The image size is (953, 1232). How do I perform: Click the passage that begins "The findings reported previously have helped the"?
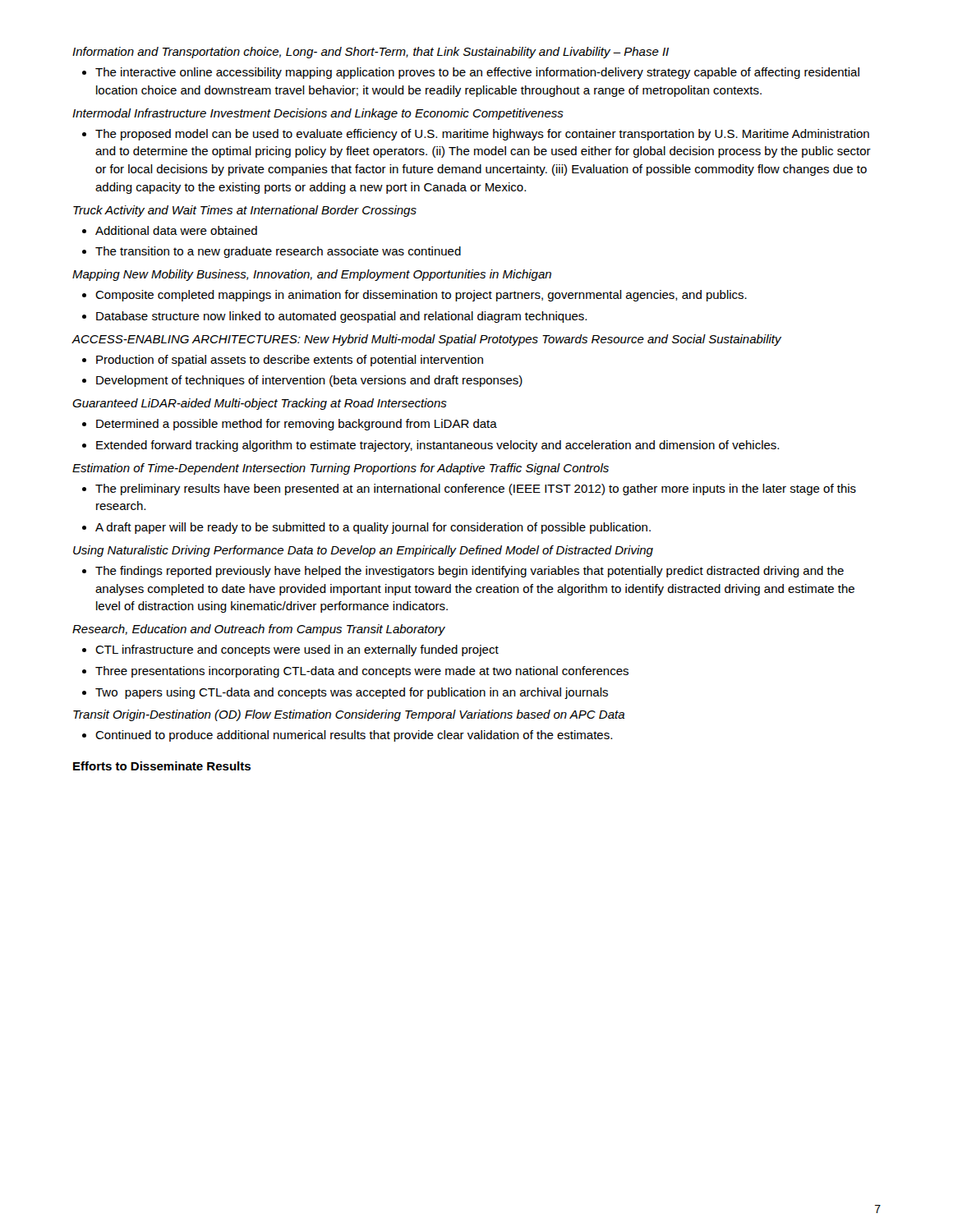tap(475, 588)
